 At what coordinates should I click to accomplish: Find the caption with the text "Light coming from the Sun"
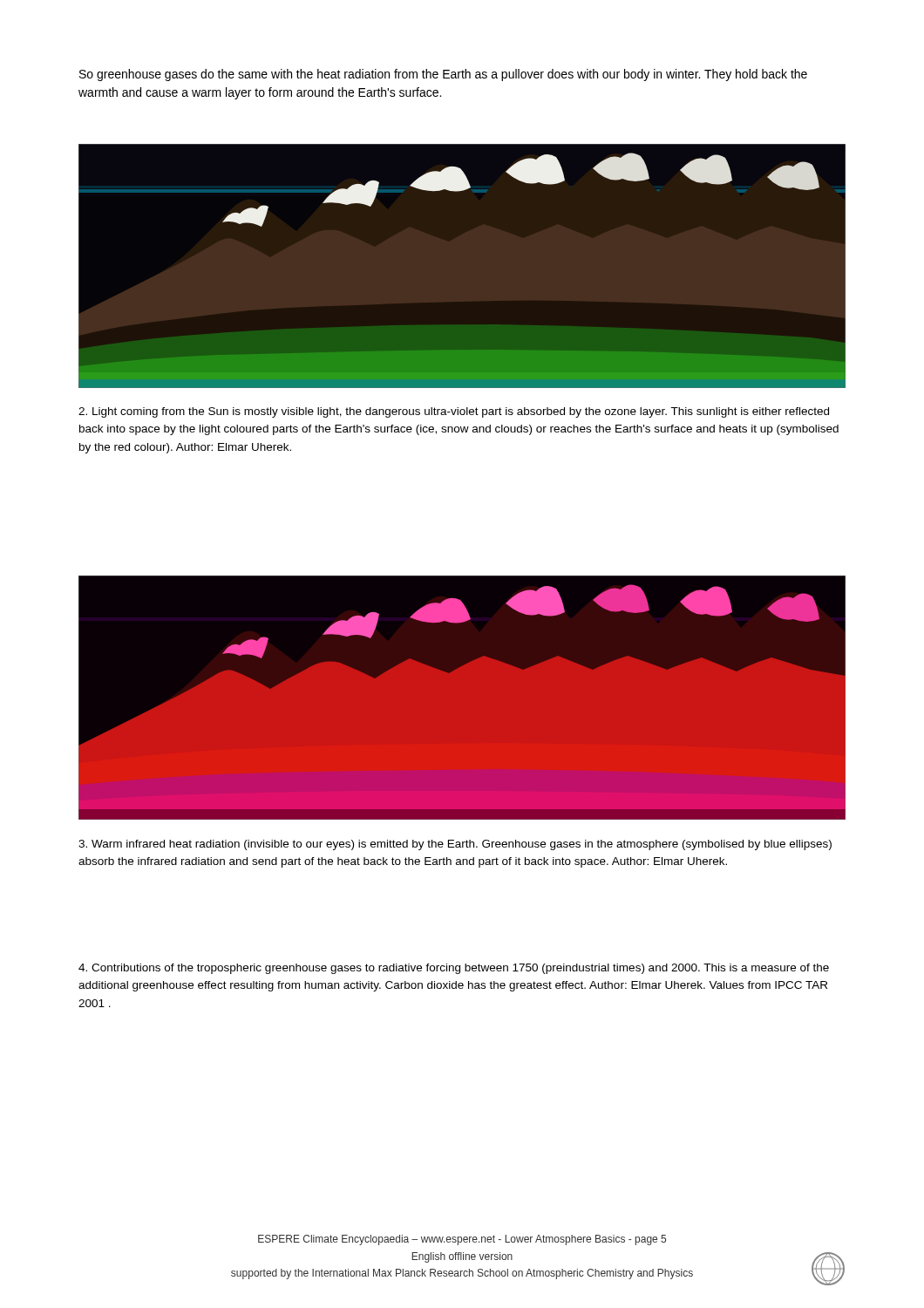coord(459,429)
